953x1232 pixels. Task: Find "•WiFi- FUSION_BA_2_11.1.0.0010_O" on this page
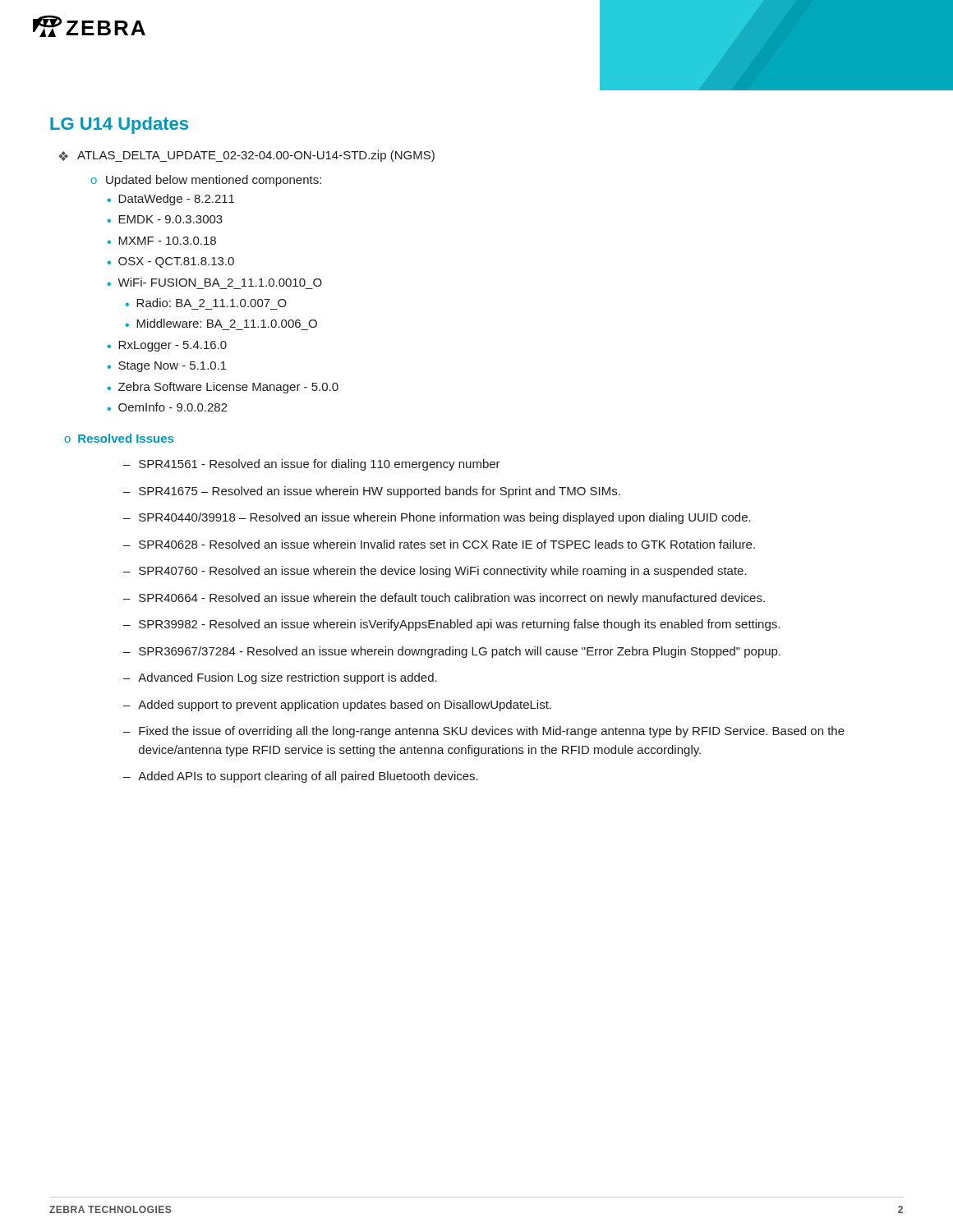214,284
